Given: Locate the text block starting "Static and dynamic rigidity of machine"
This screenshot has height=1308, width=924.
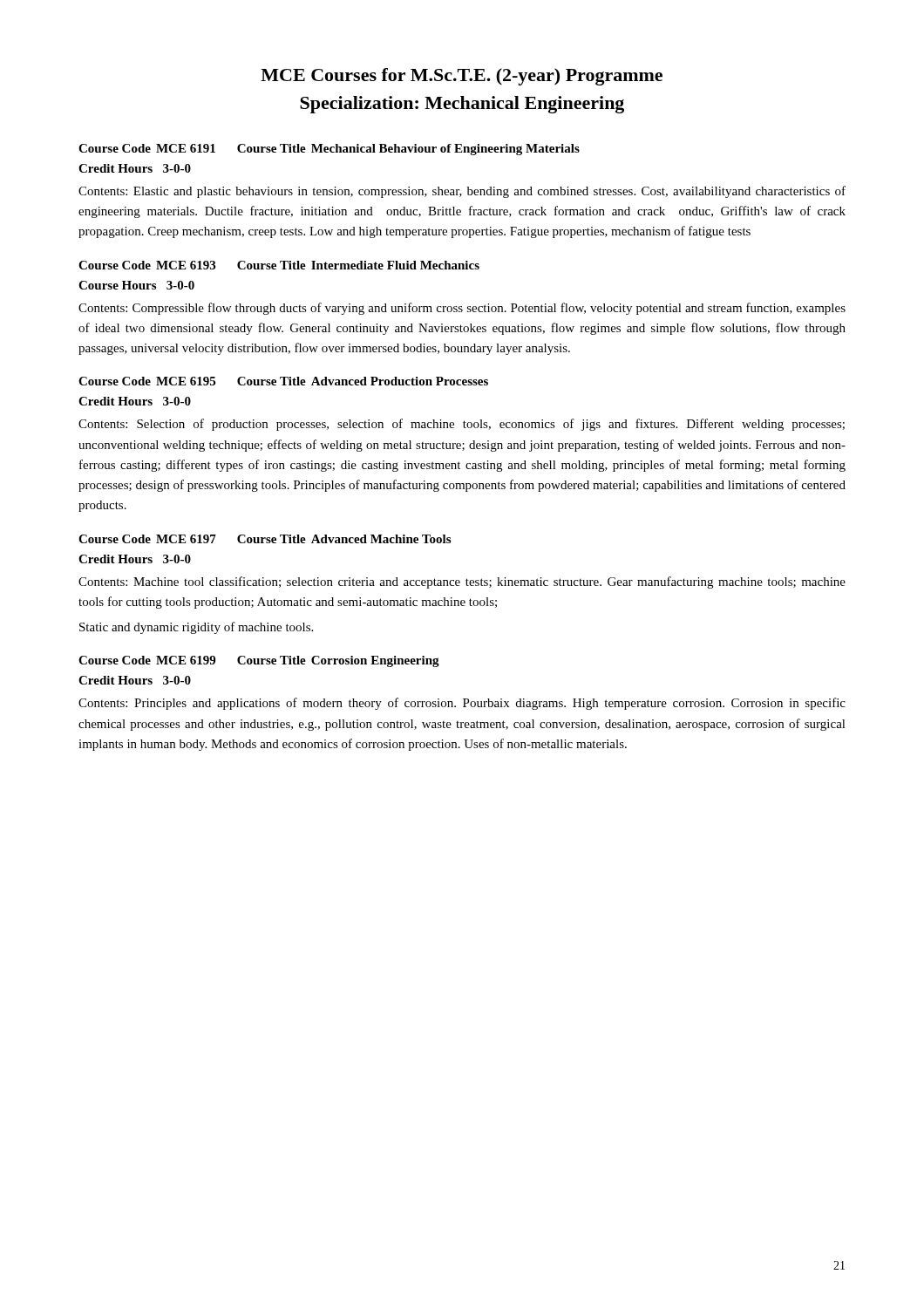Looking at the screenshot, I should 196,627.
